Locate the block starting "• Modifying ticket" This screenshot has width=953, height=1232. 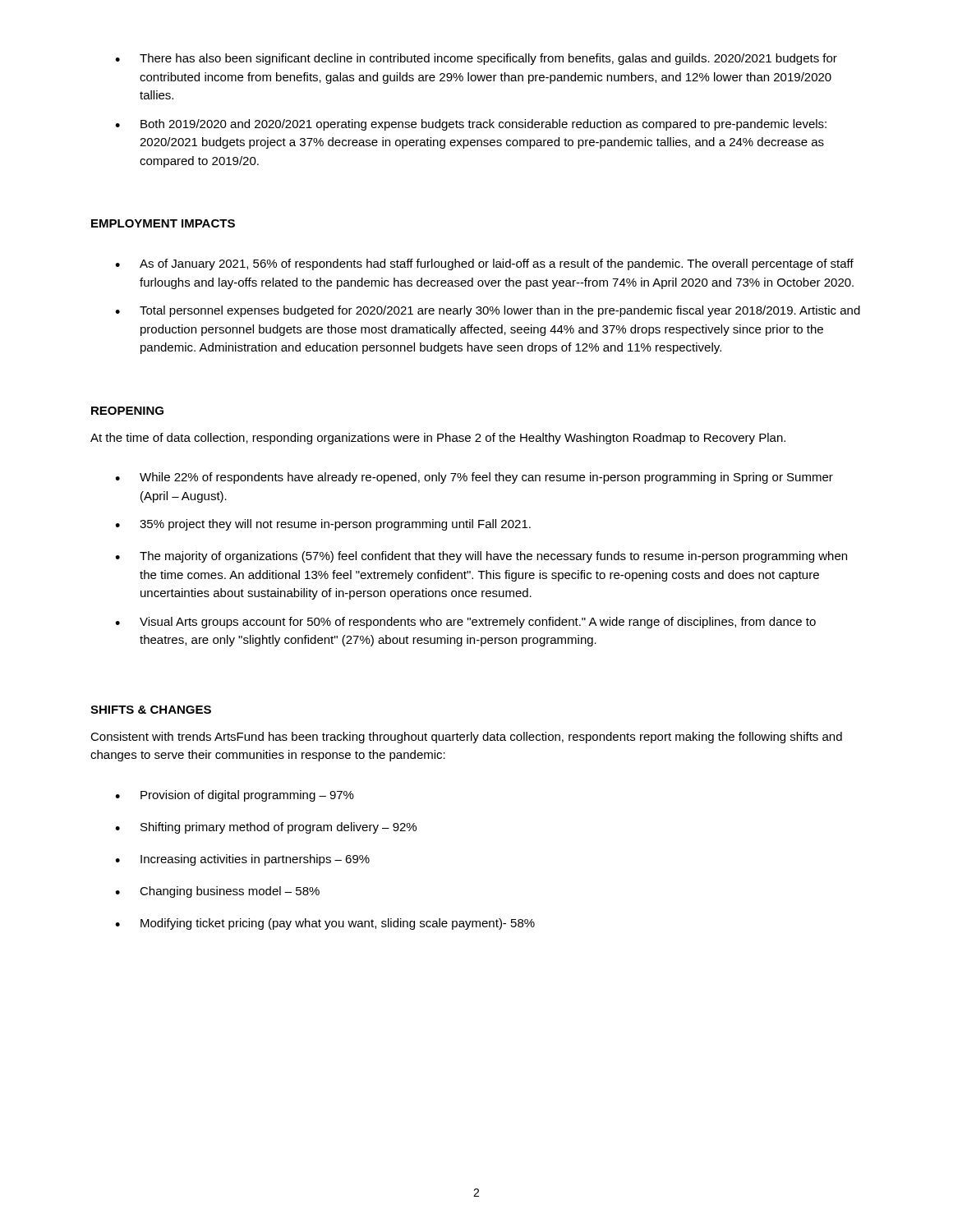tap(325, 925)
